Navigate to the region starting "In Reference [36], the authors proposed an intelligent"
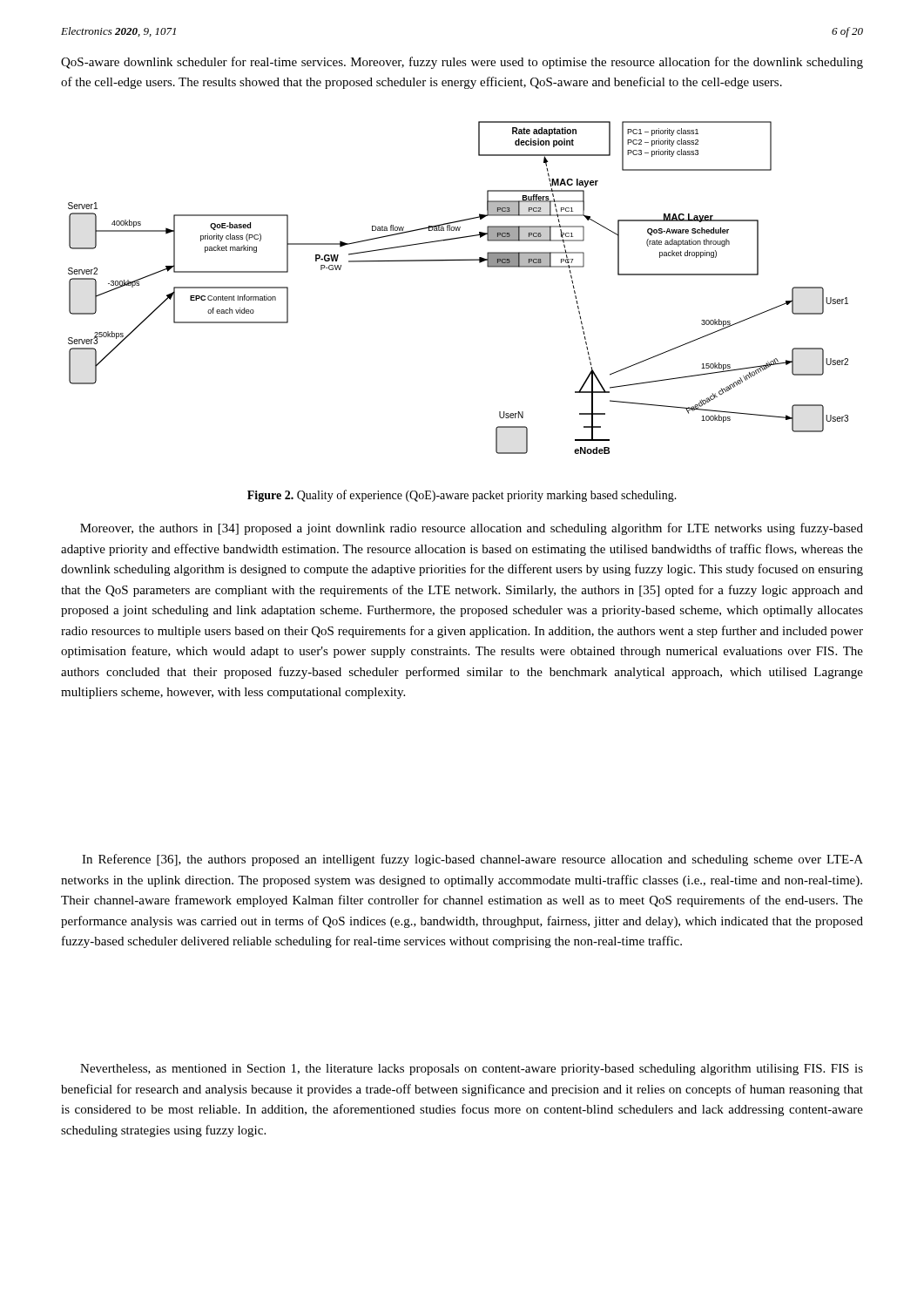 (462, 900)
